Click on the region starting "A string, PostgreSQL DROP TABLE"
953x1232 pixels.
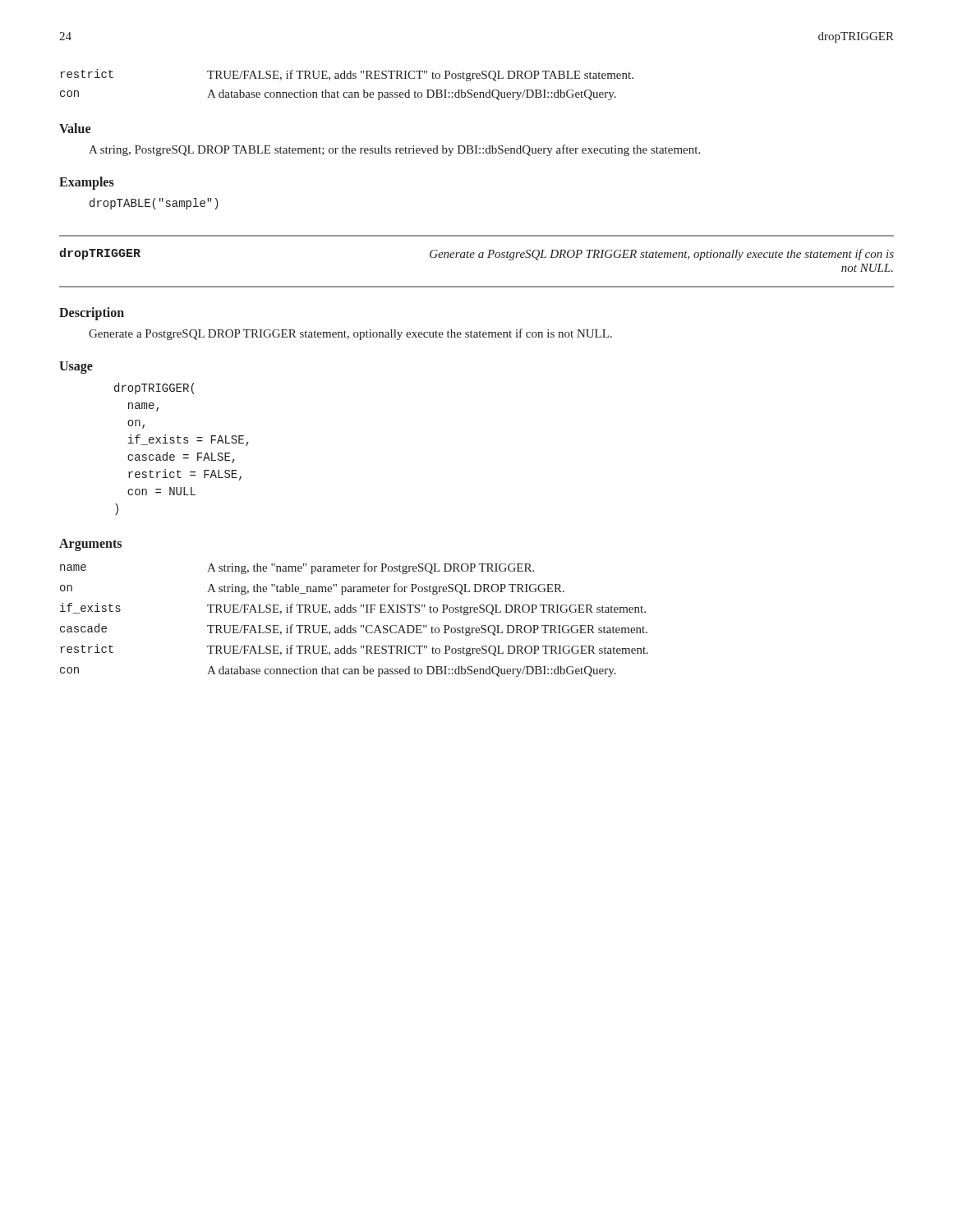[x=395, y=150]
